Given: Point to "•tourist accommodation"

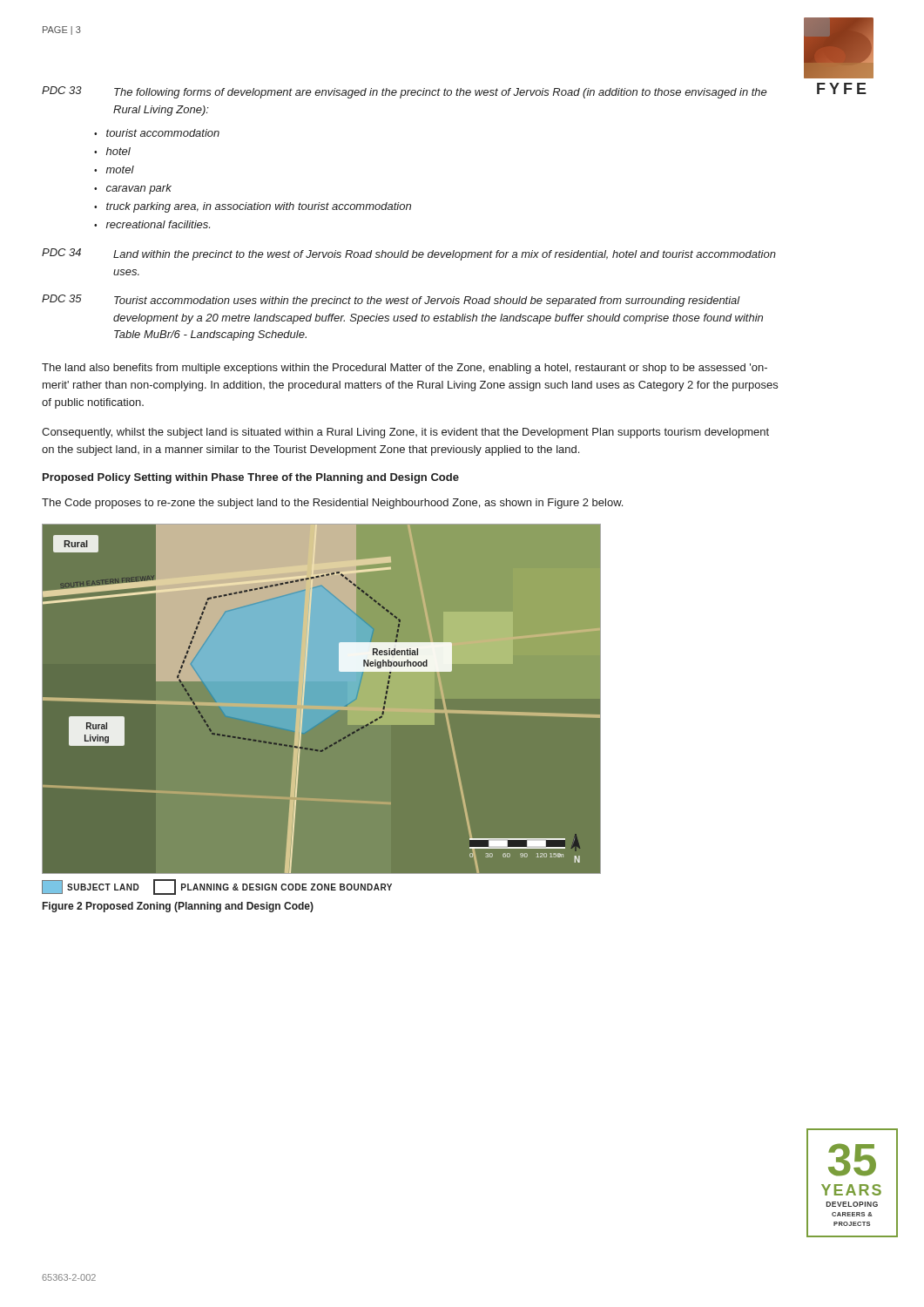Looking at the screenshot, I should (157, 134).
